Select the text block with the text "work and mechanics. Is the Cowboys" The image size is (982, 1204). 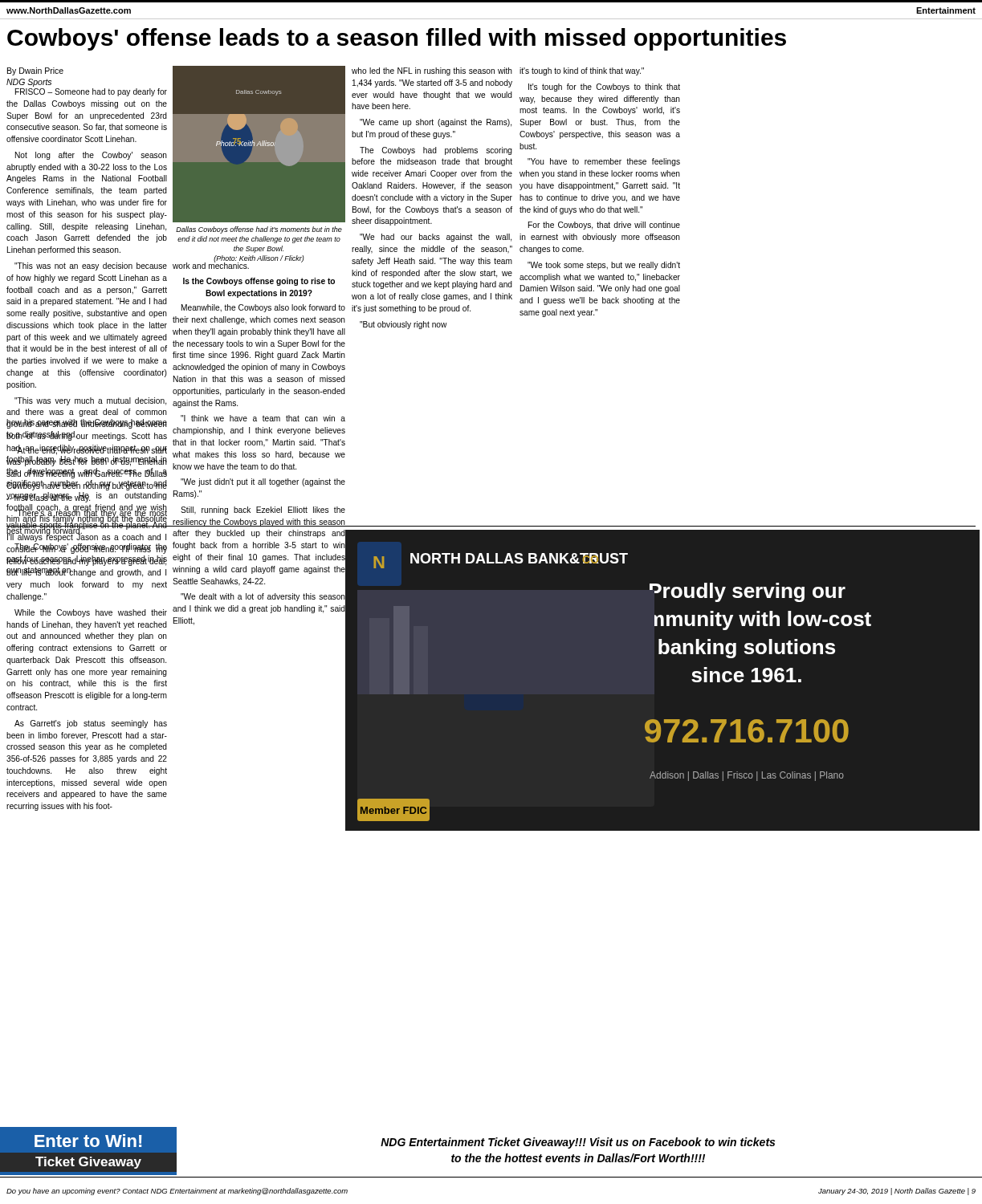pos(259,444)
